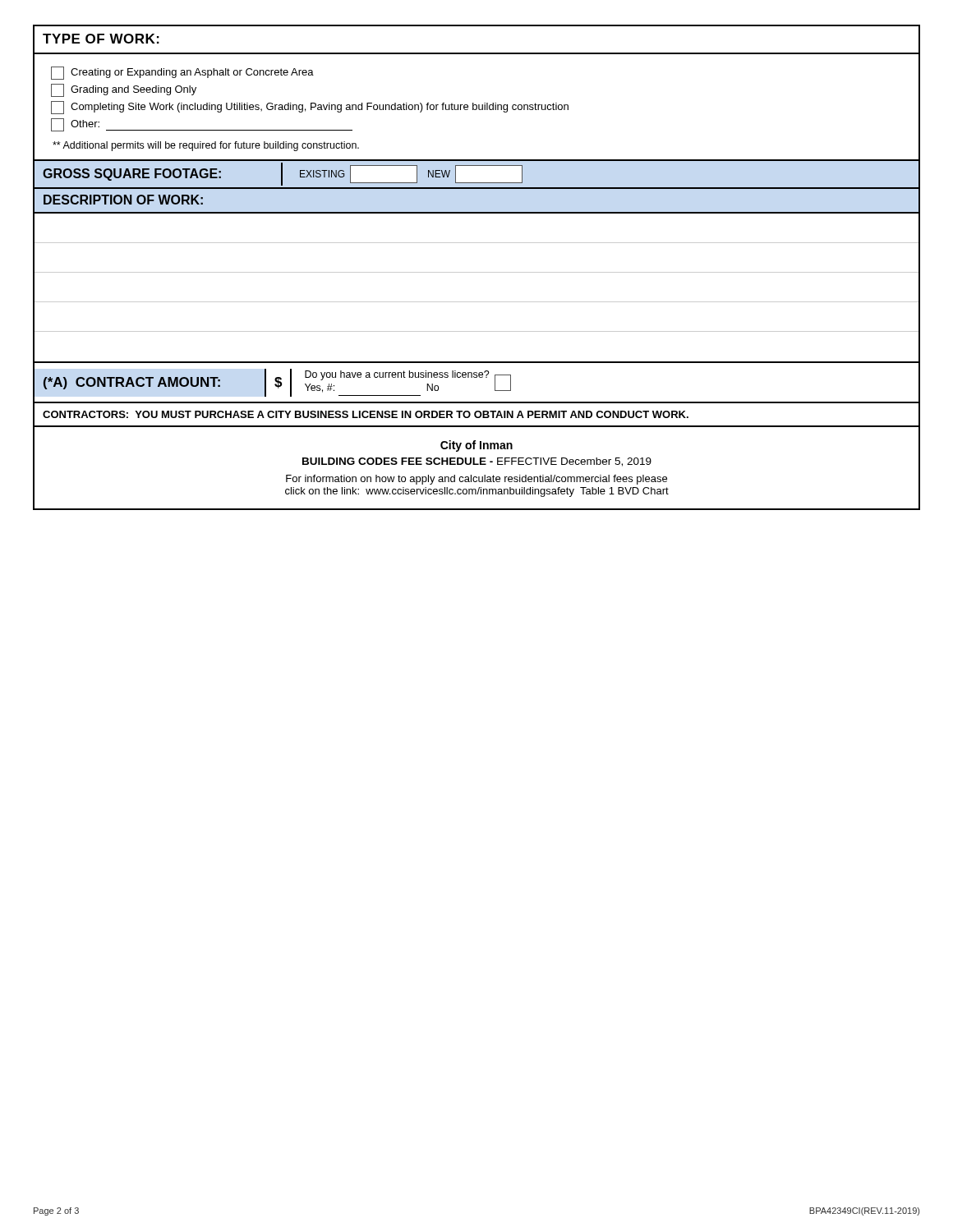Locate the text with the text "City of Inman"

(476, 445)
